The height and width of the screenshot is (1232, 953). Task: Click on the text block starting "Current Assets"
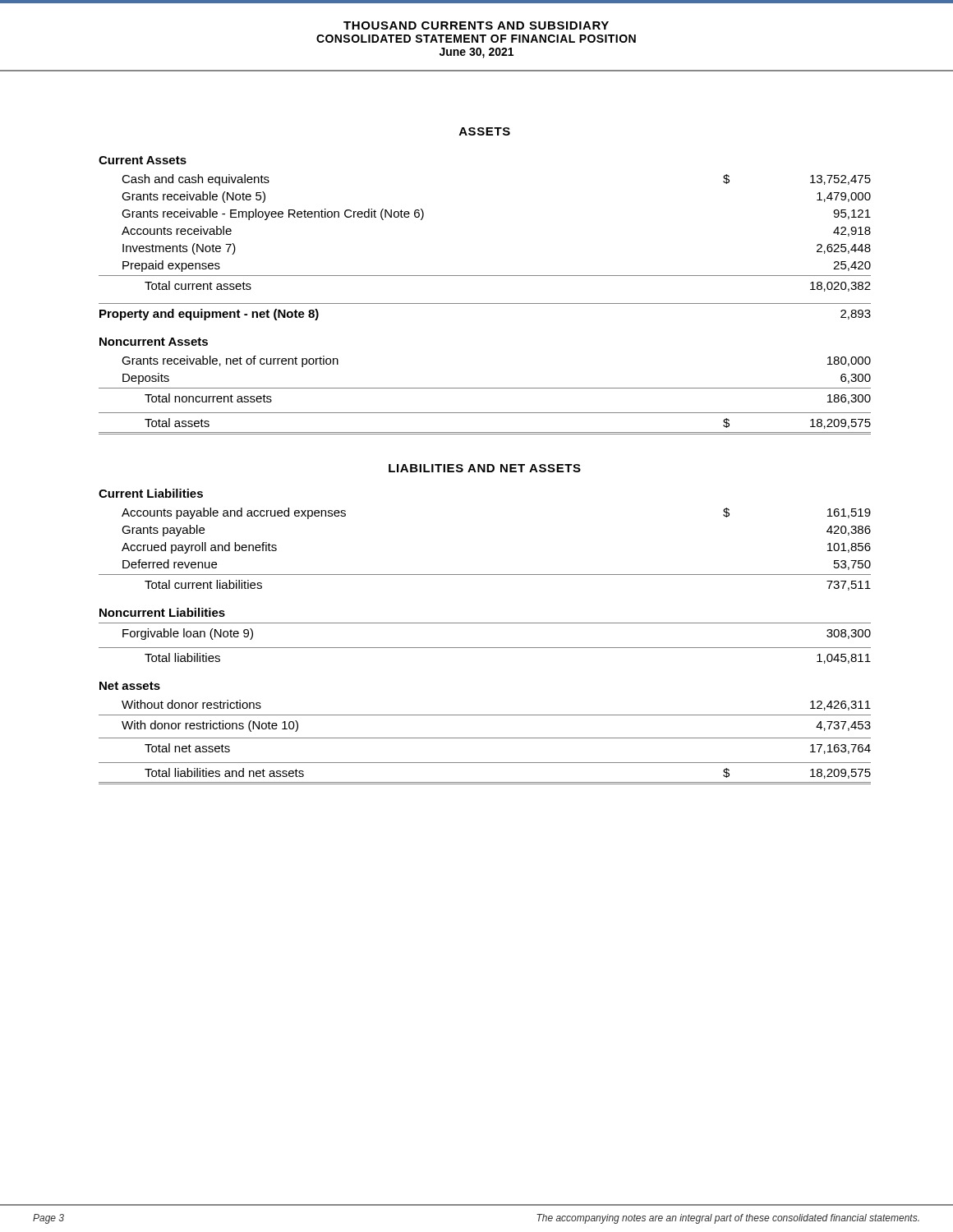[x=143, y=160]
